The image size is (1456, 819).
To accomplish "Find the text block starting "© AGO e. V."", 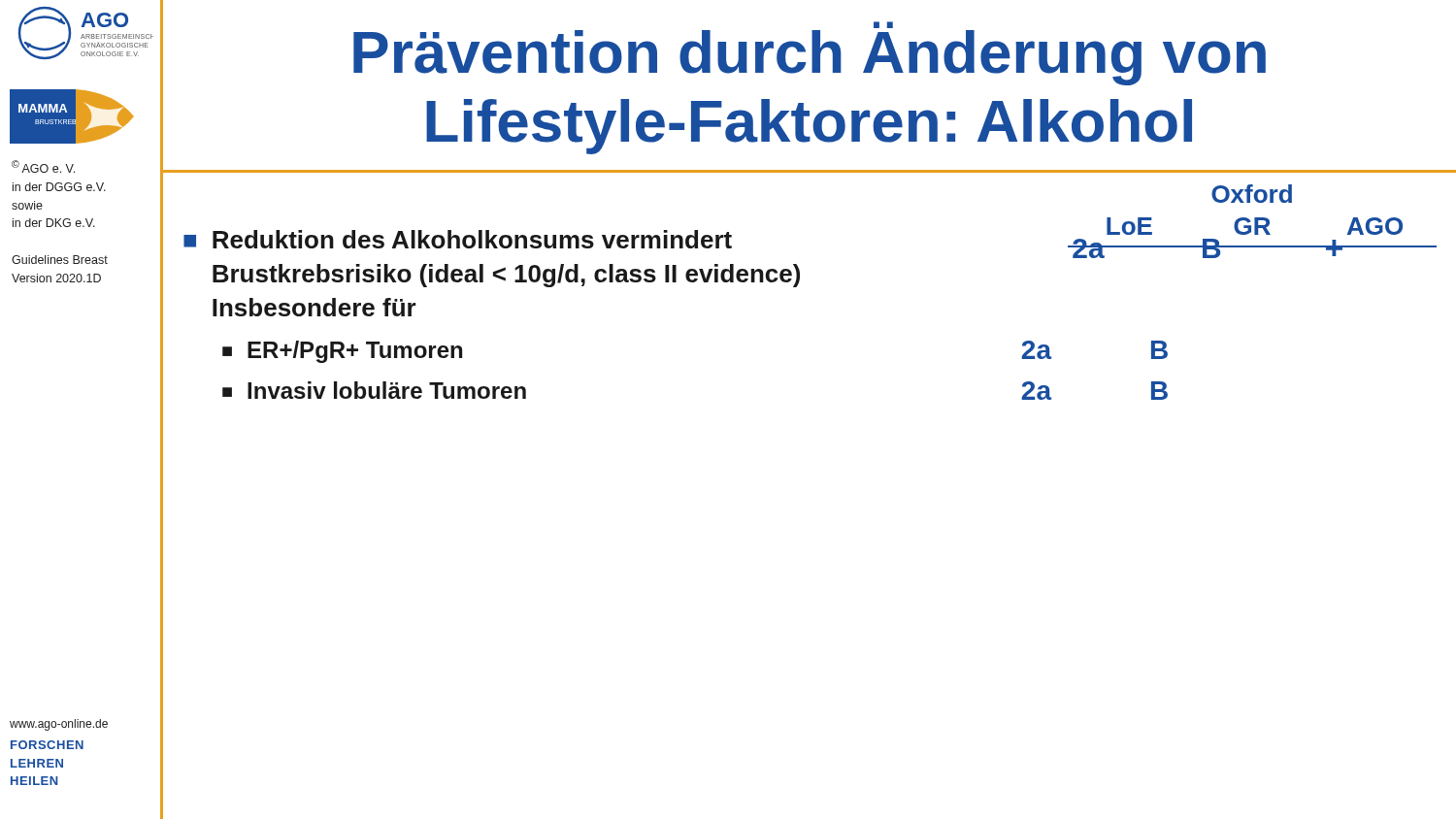I will point(60,222).
